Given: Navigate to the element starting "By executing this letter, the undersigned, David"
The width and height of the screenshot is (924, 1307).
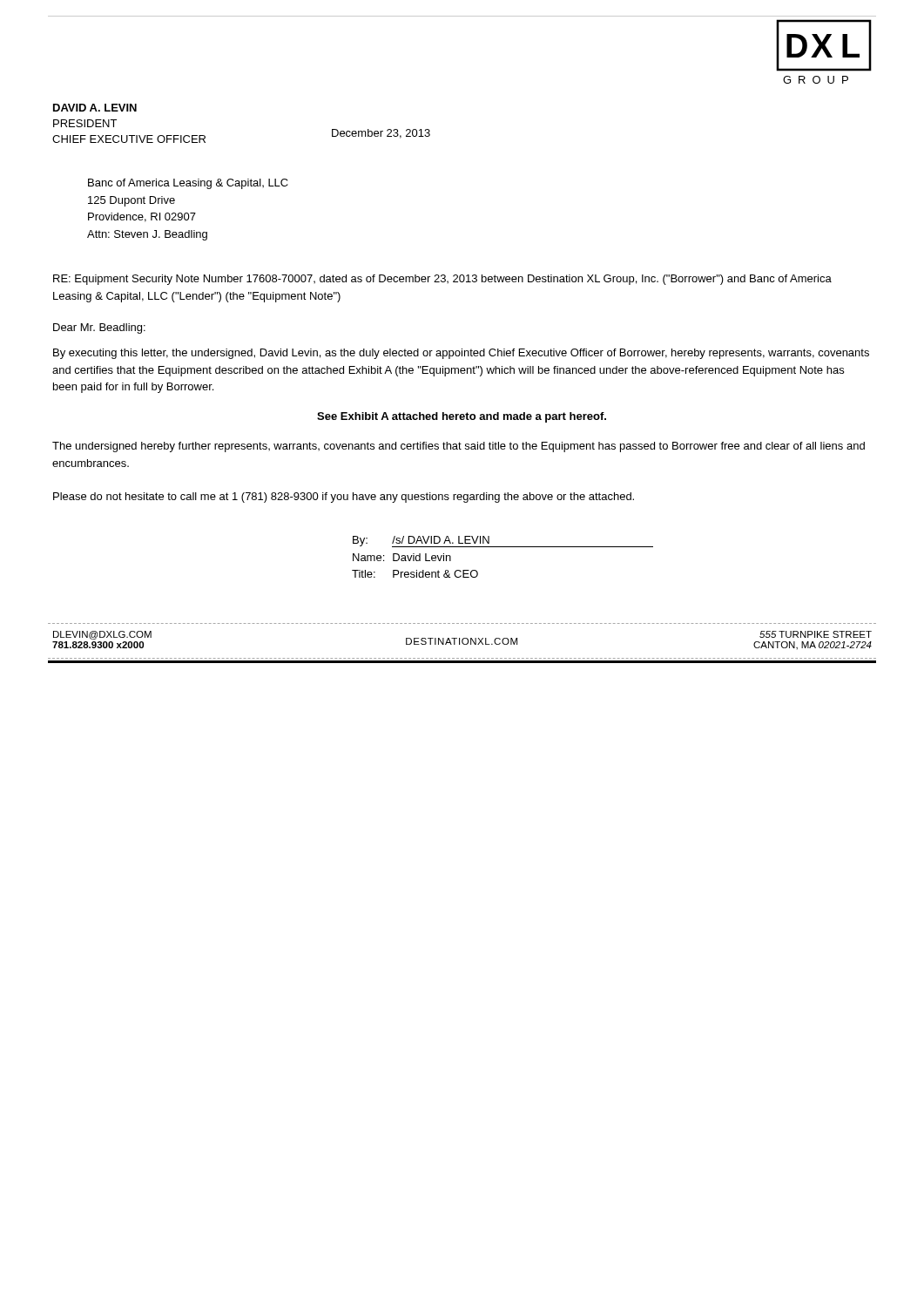Looking at the screenshot, I should coord(461,369).
